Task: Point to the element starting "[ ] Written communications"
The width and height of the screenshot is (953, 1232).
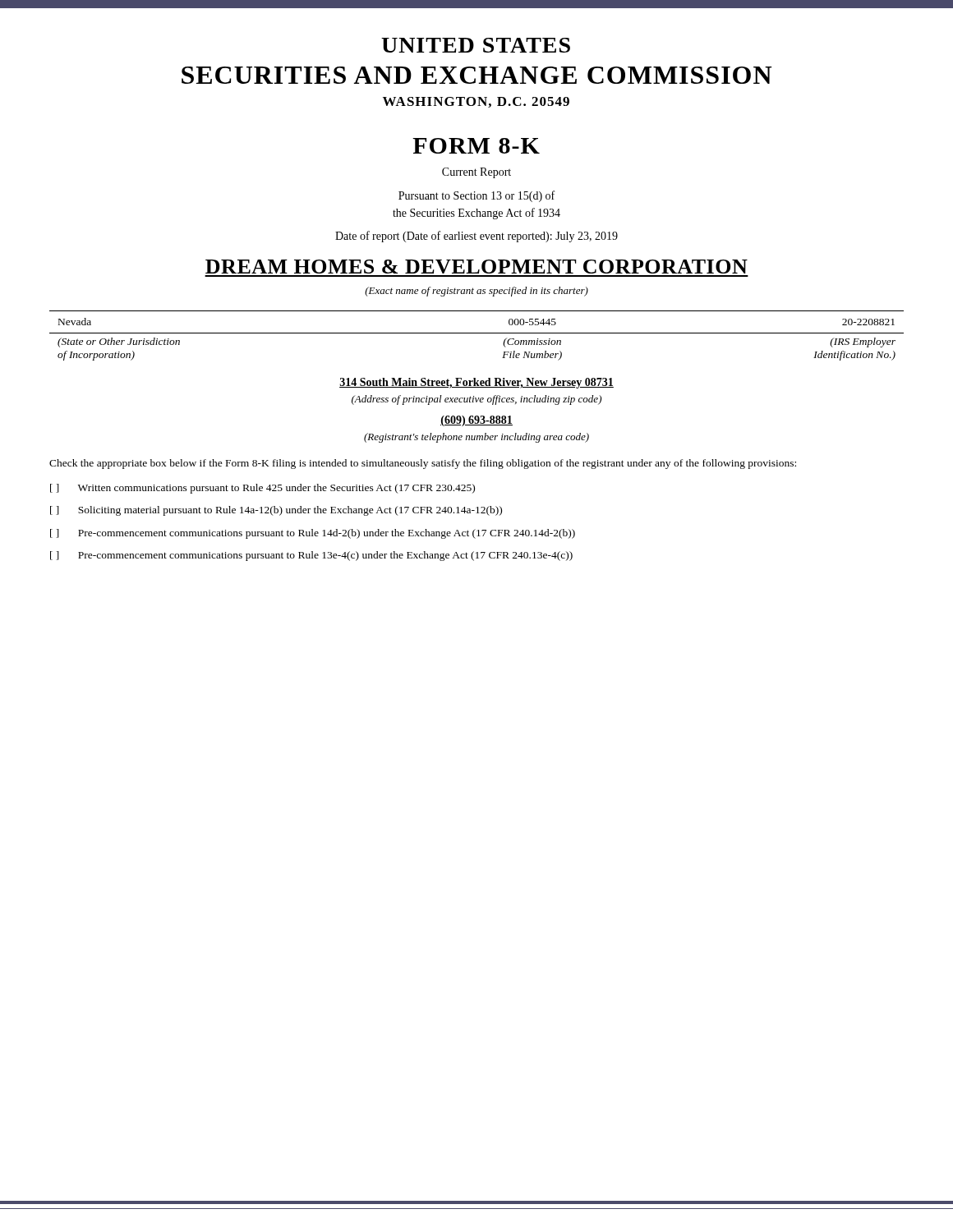Action: click(262, 488)
